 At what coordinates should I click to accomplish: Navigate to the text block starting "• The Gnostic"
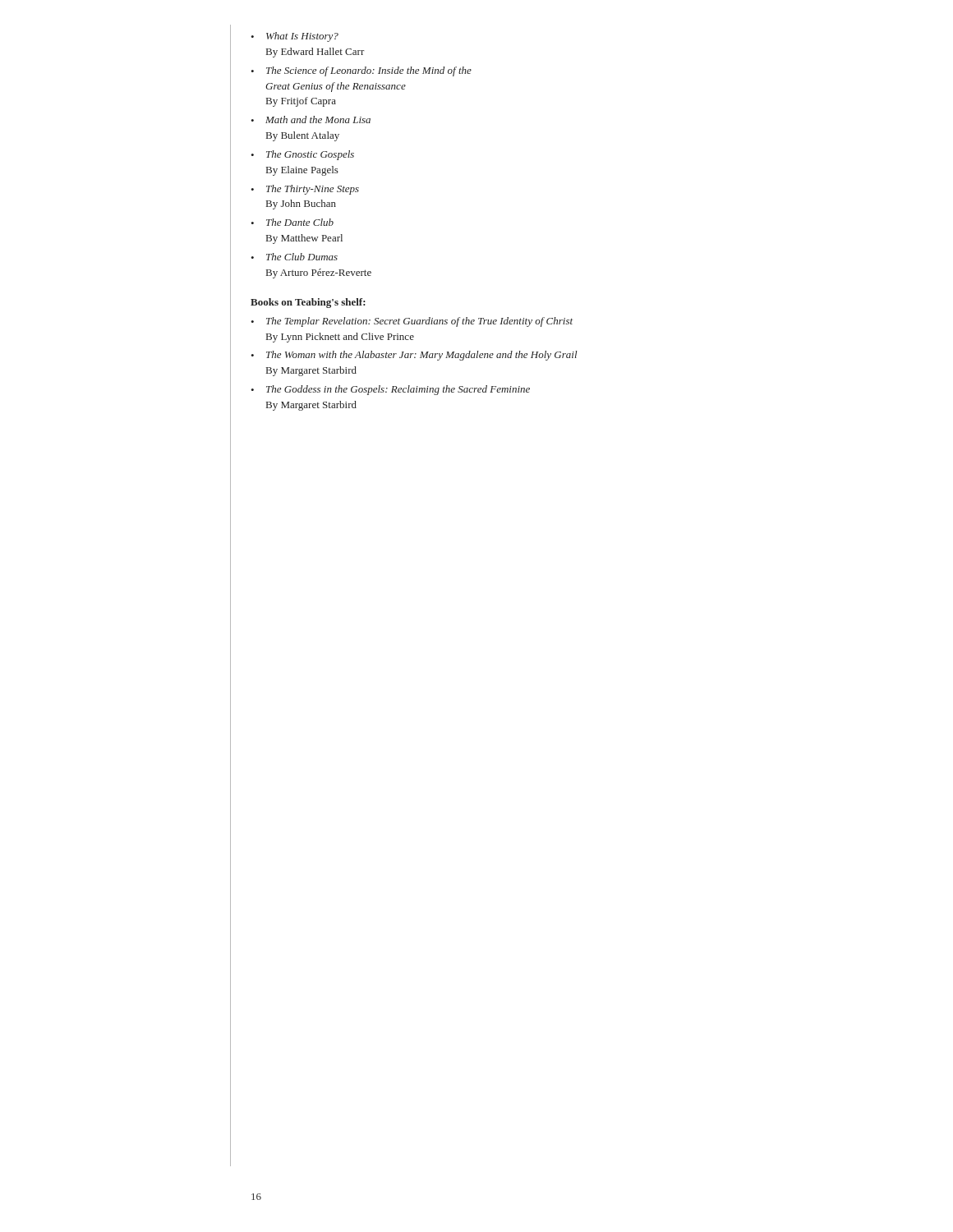click(x=302, y=155)
